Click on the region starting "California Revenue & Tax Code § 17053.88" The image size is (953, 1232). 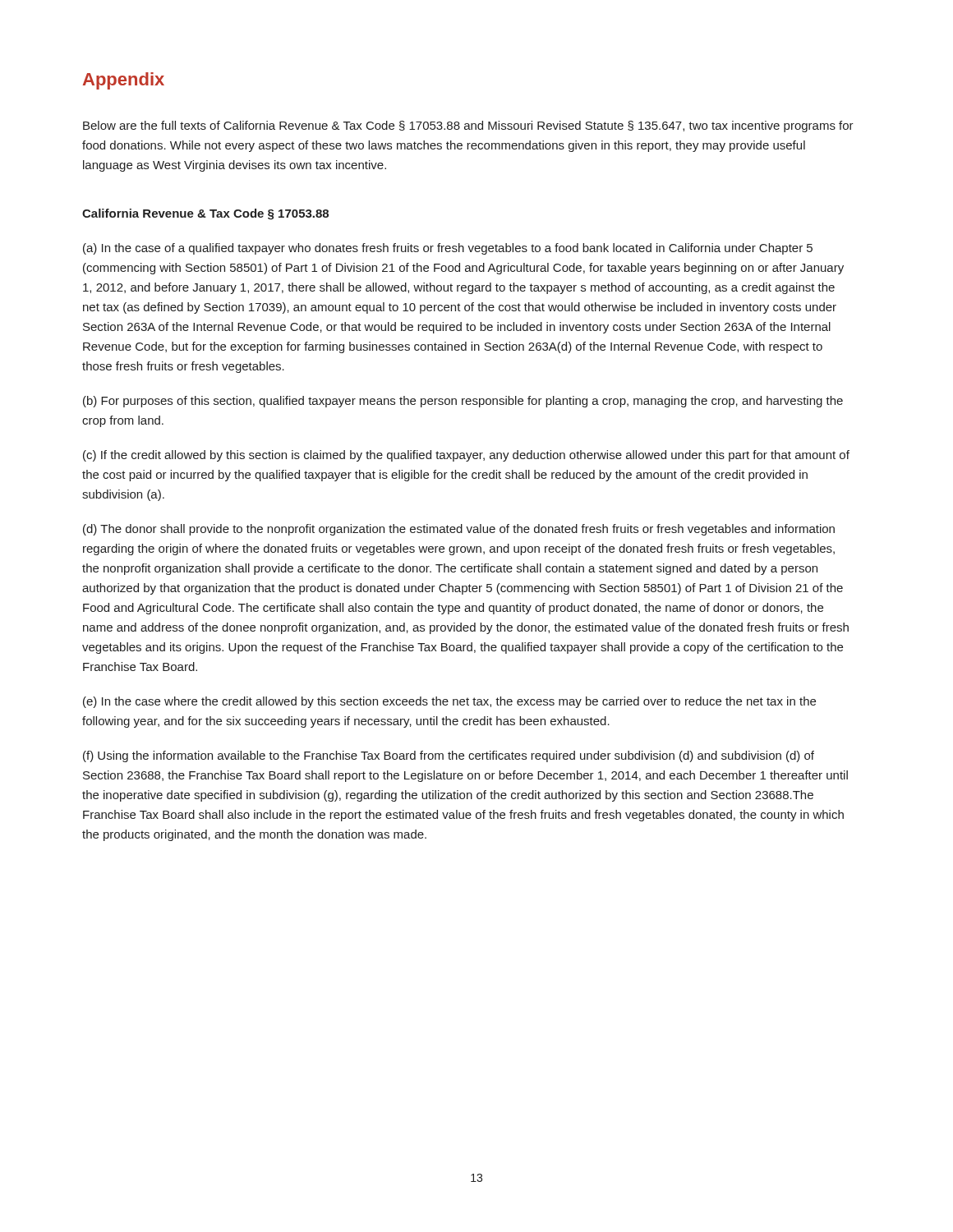(x=206, y=213)
